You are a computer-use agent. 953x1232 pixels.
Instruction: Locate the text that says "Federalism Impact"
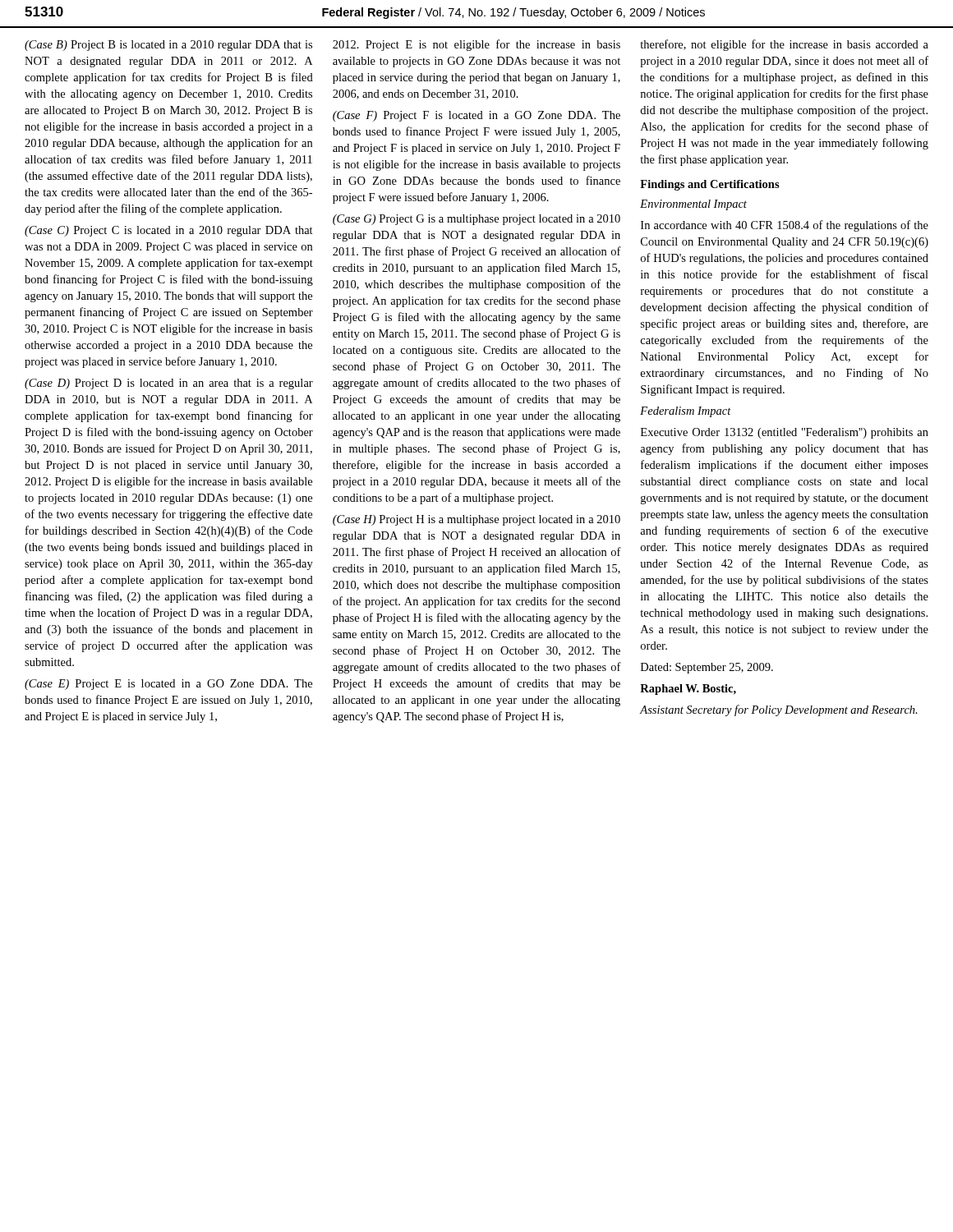point(686,412)
